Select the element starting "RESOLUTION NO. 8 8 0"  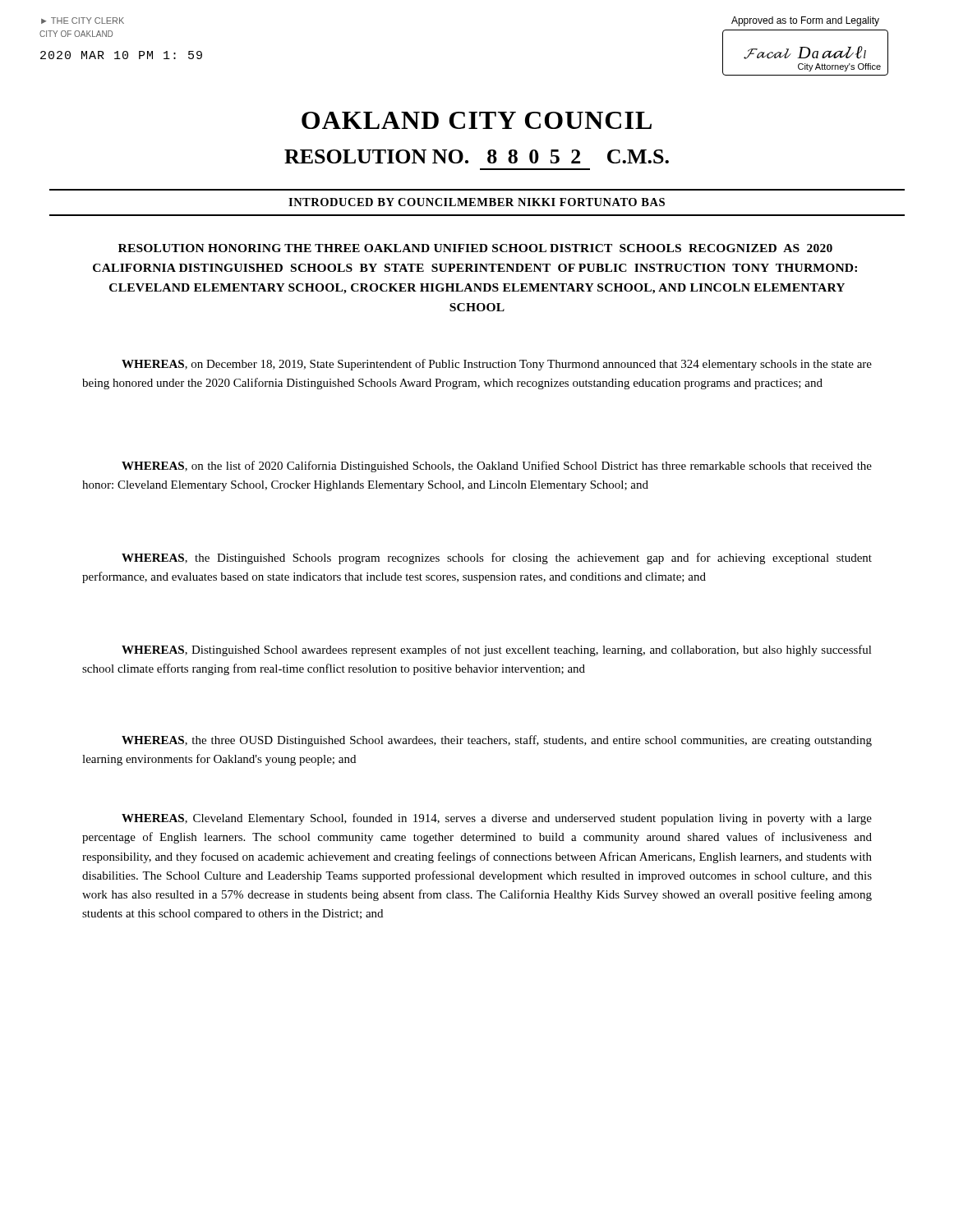click(477, 157)
